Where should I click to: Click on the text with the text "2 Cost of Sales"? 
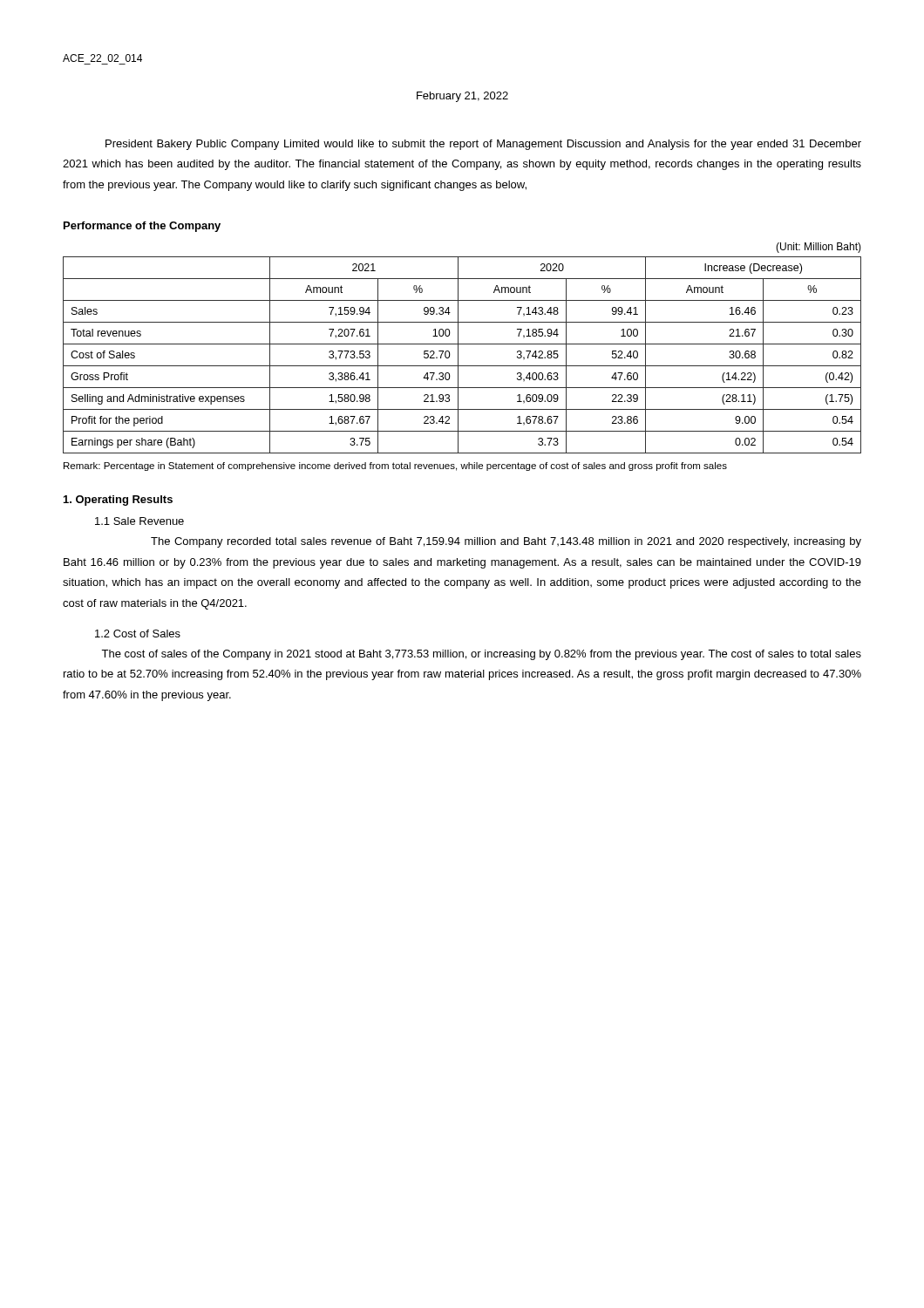pyautogui.click(x=137, y=633)
